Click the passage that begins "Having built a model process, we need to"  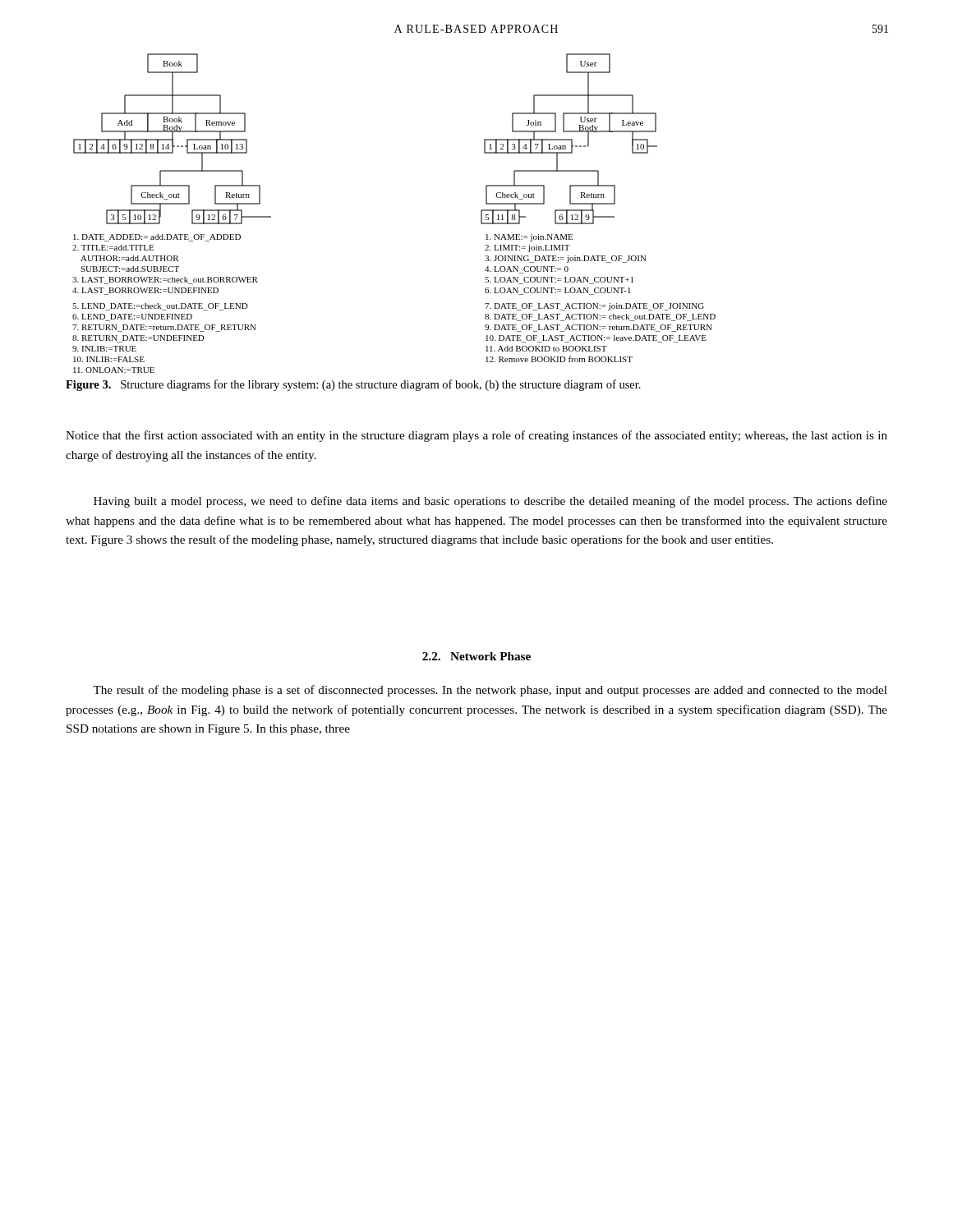click(x=476, y=520)
